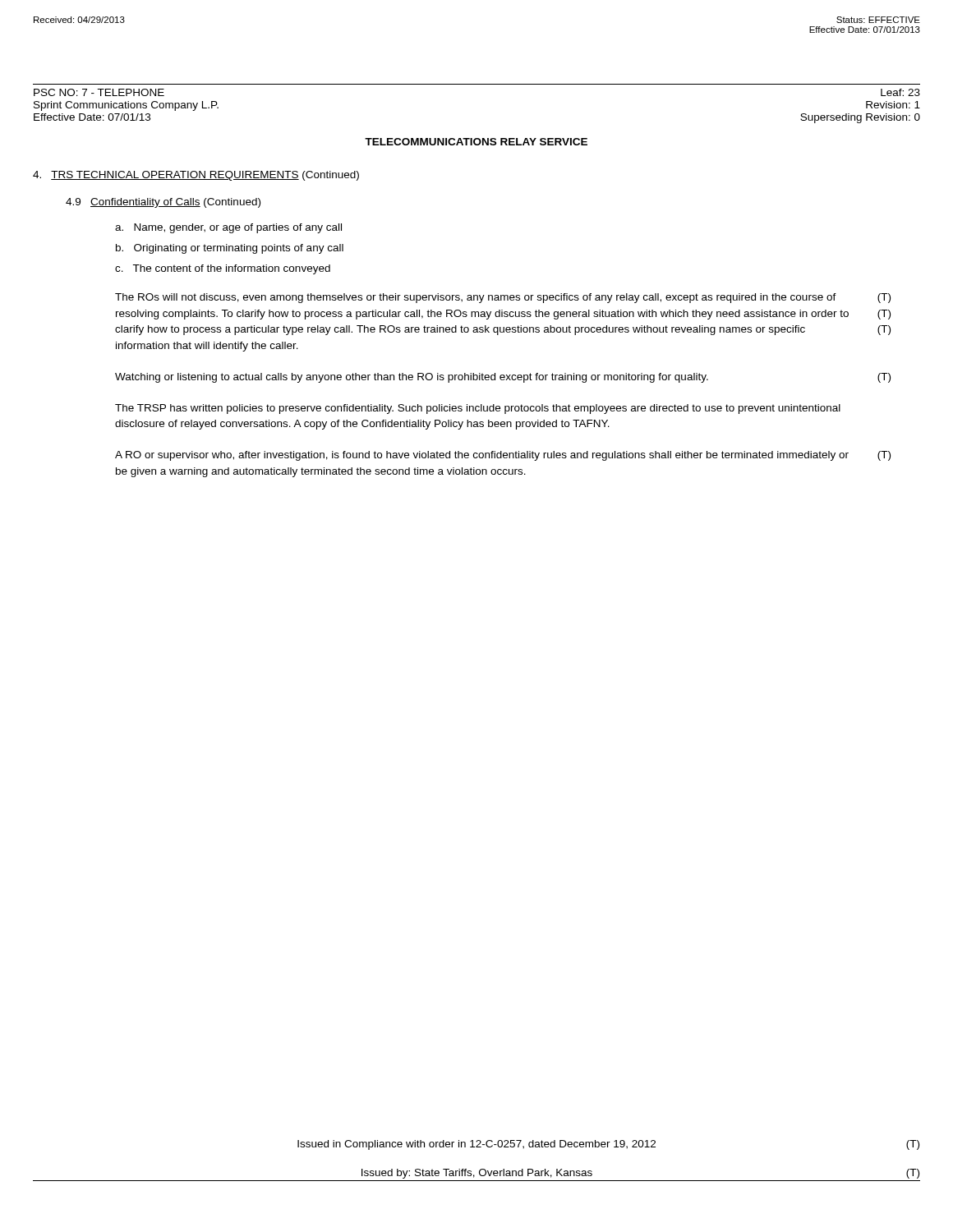Locate the text "TELECOMMUNICATIONS RELAY SERVICE"
This screenshot has height=1232, width=953.
click(x=476, y=142)
